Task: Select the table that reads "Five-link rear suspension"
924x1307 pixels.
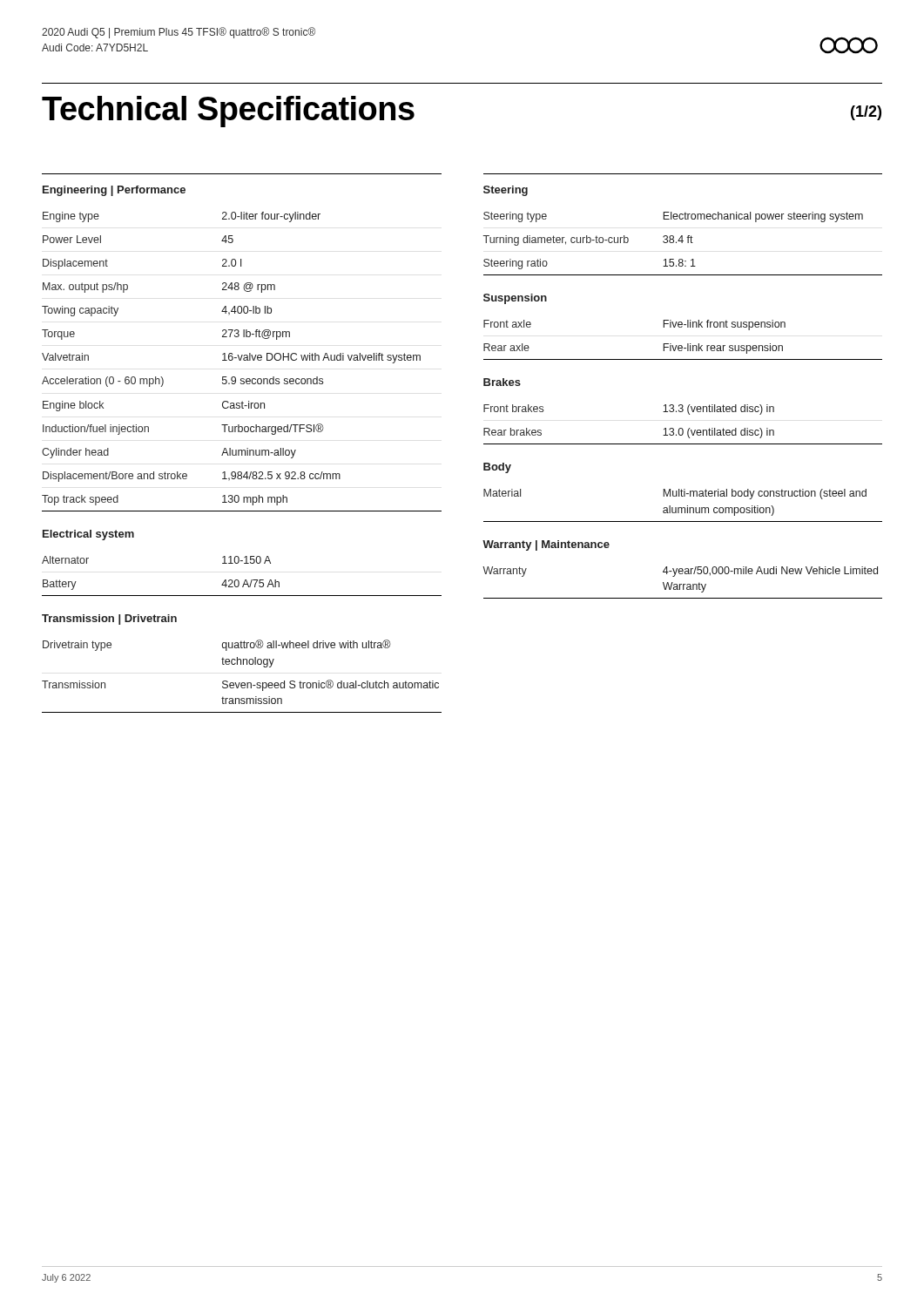Action: point(683,336)
